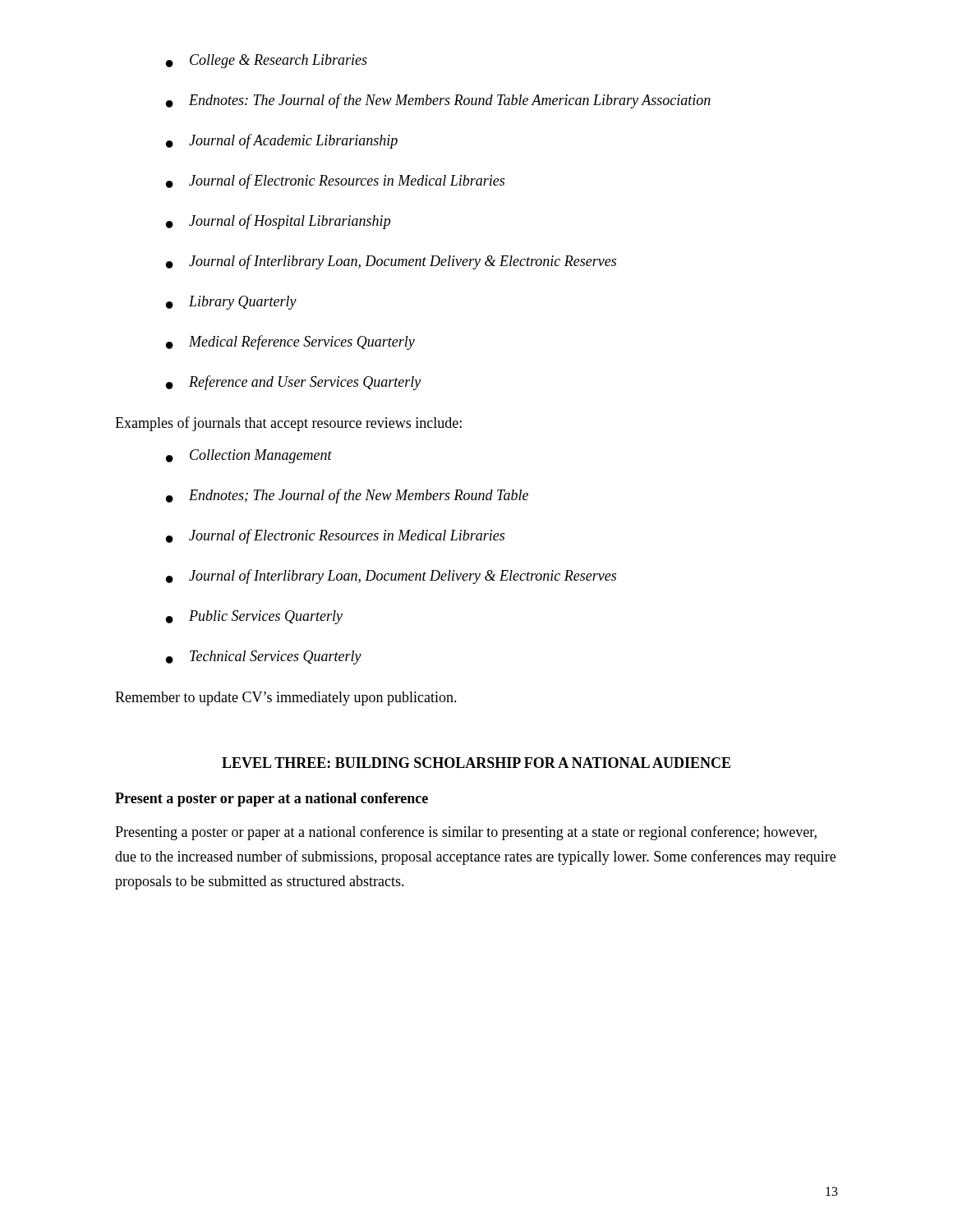Point to the block beginning "● Endnotes; The Journal of the New"
The height and width of the screenshot is (1232, 953).
coord(346,497)
